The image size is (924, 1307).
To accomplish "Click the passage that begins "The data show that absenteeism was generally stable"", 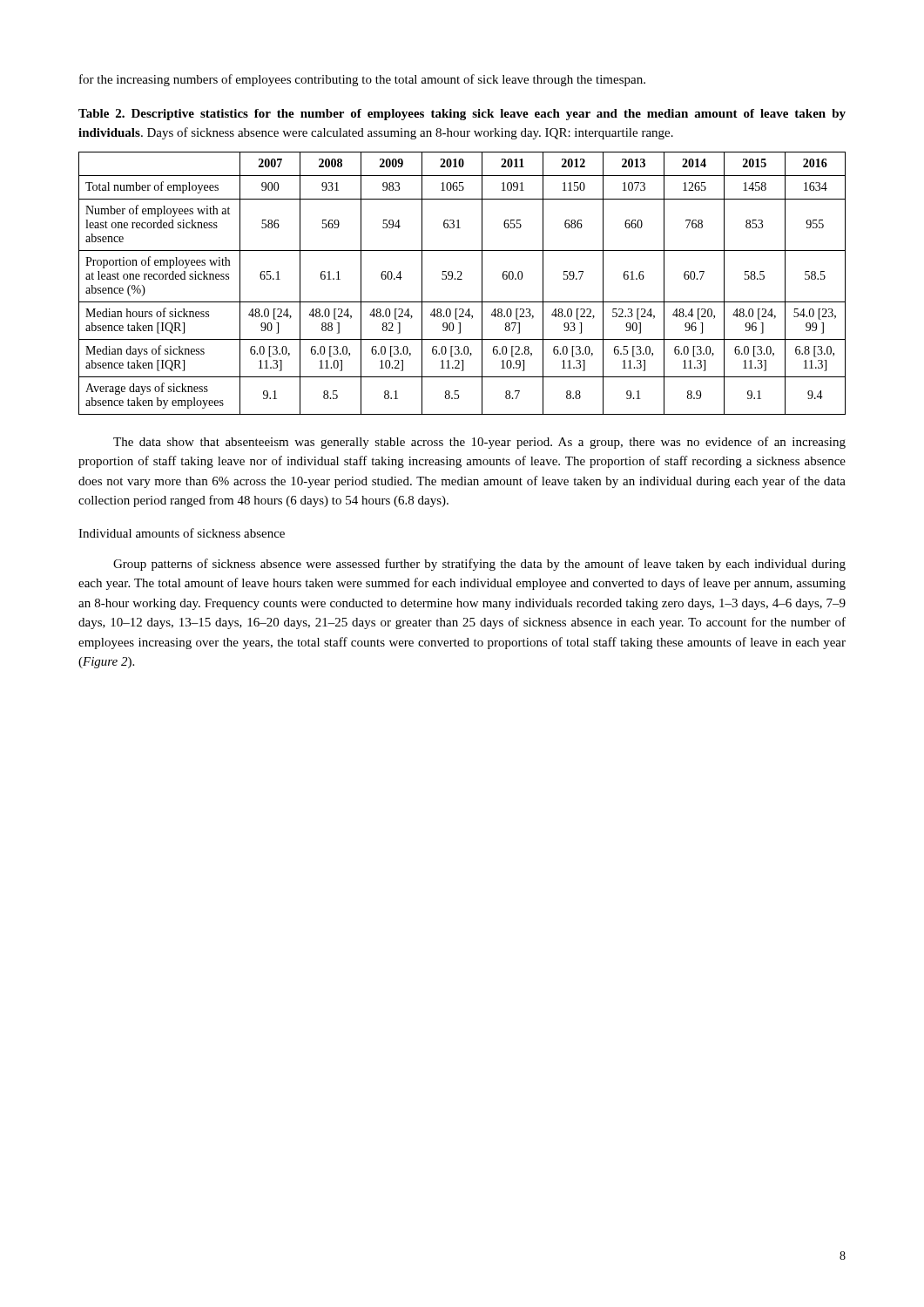I will [x=462, y=471].
